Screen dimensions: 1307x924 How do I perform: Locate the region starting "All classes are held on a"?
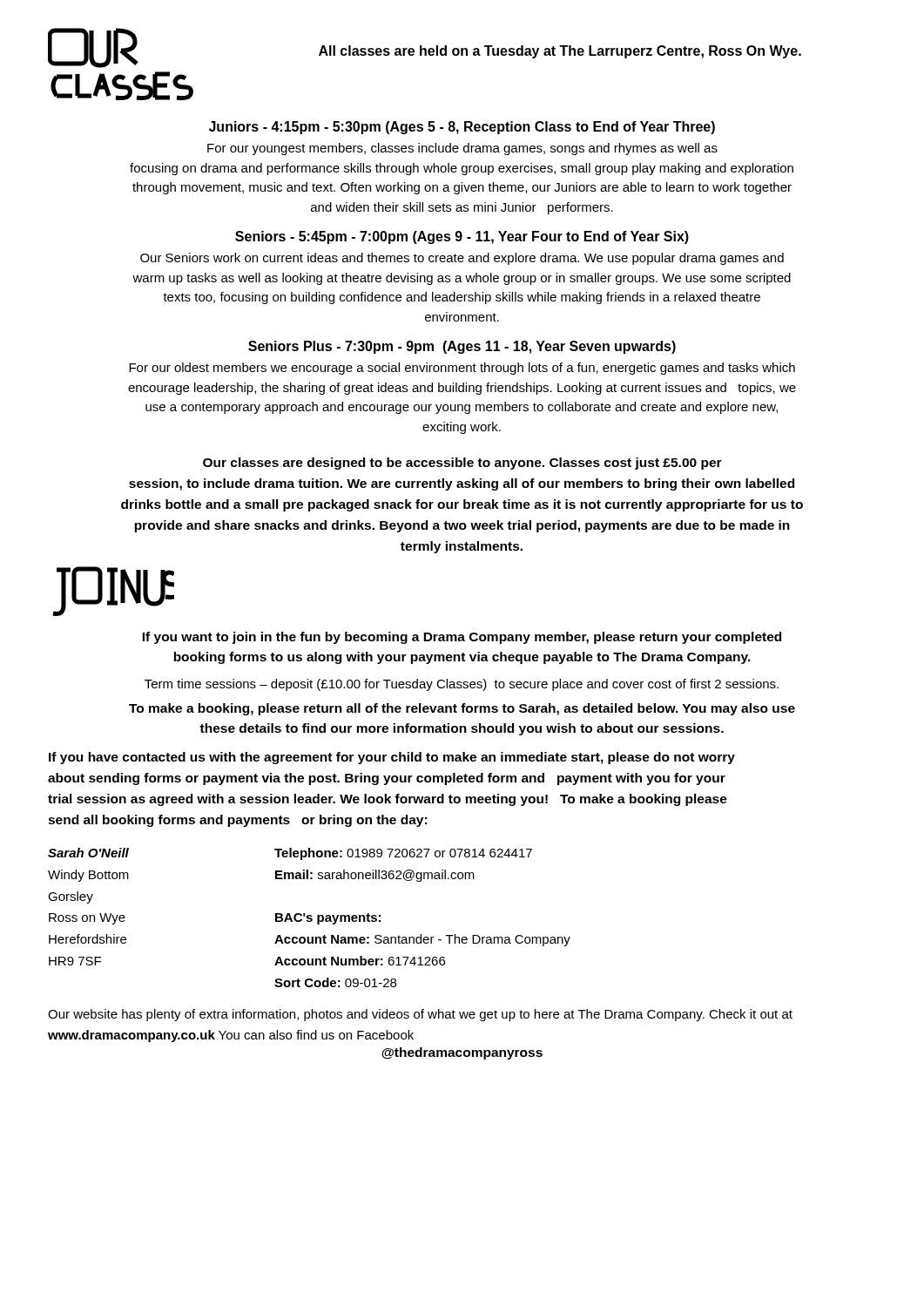pyautogui.click(x=560, y=51)
